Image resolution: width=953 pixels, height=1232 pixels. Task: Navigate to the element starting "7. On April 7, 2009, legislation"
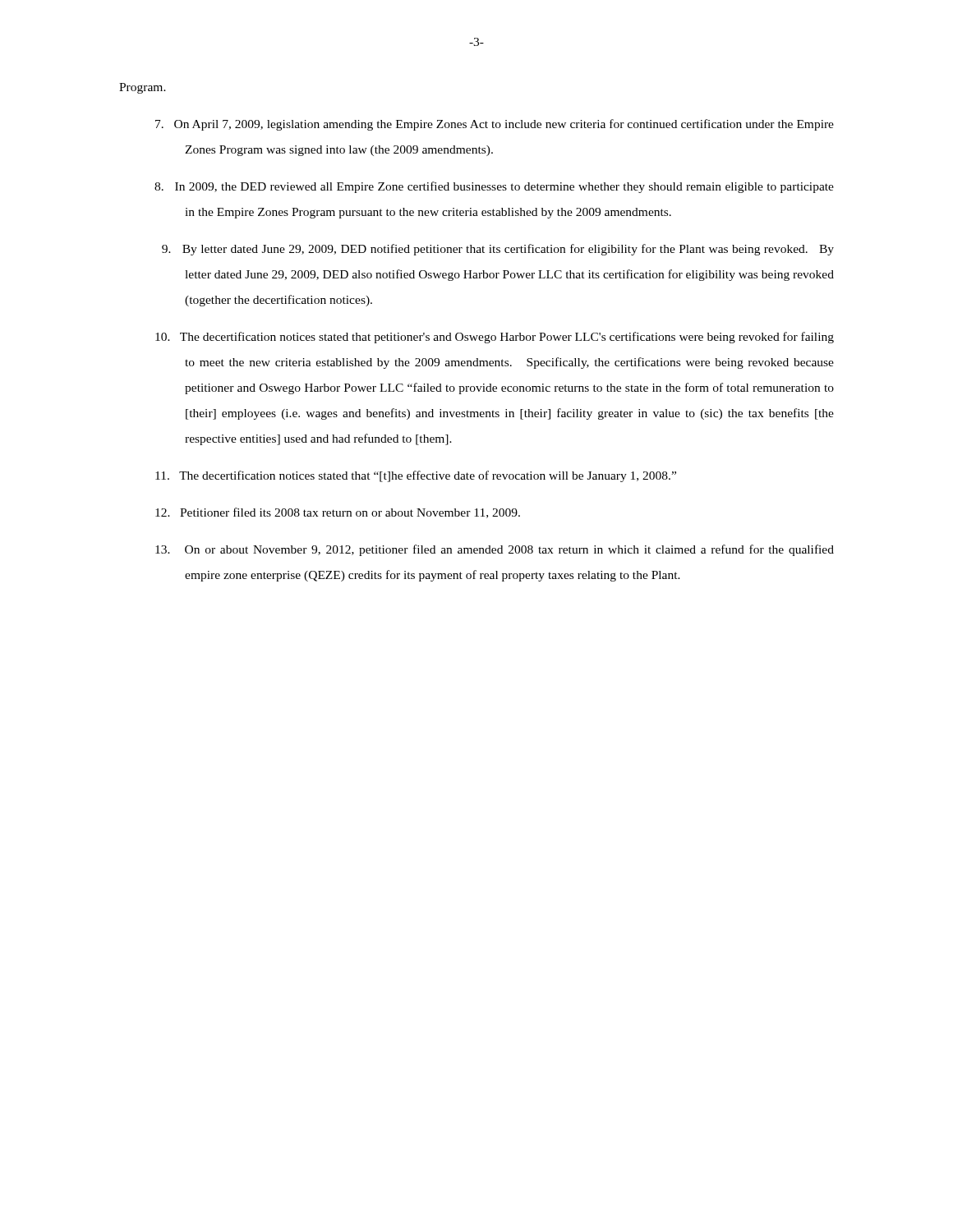coord(494,136)
